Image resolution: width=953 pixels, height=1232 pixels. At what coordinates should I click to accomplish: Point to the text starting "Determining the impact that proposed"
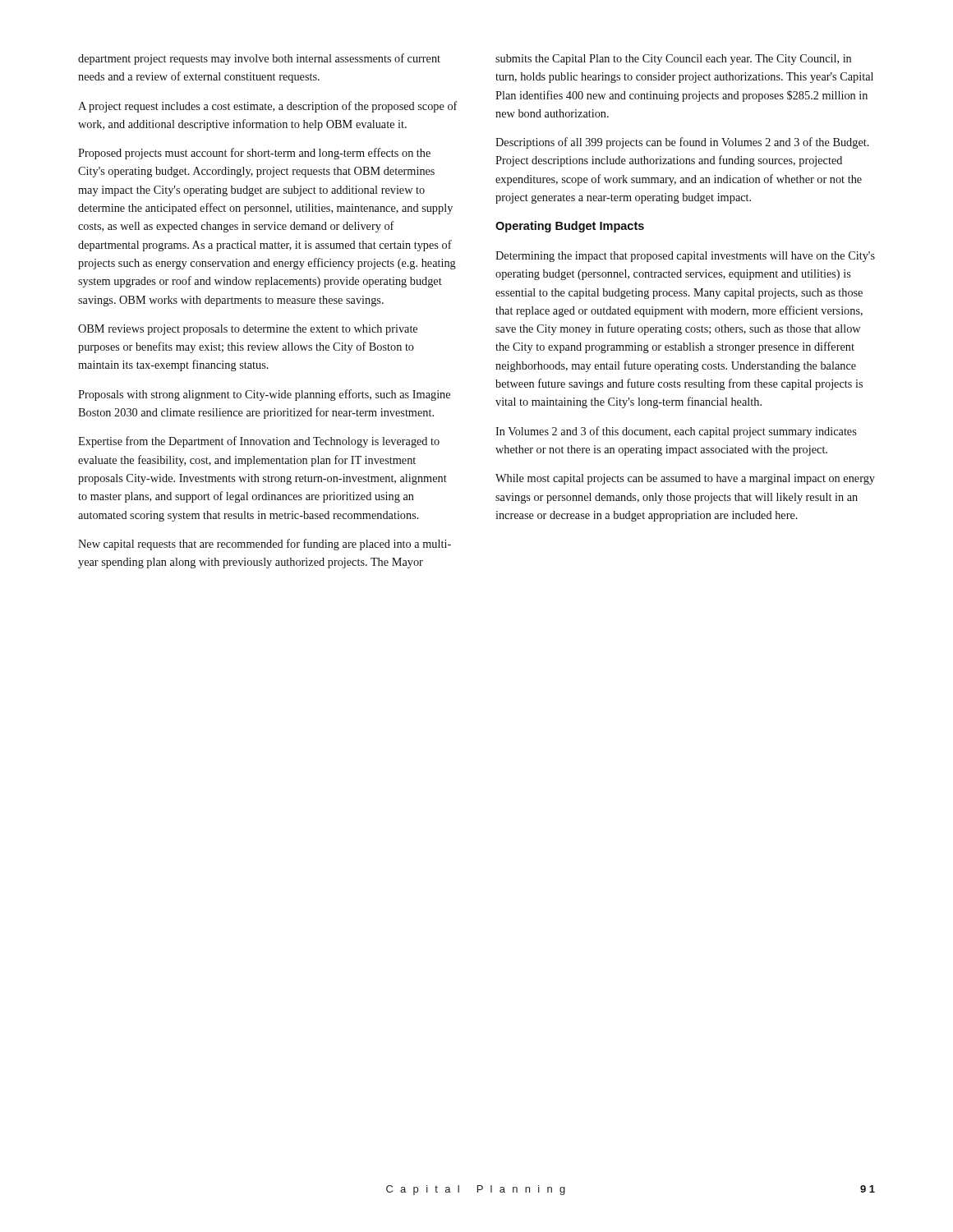685,329
